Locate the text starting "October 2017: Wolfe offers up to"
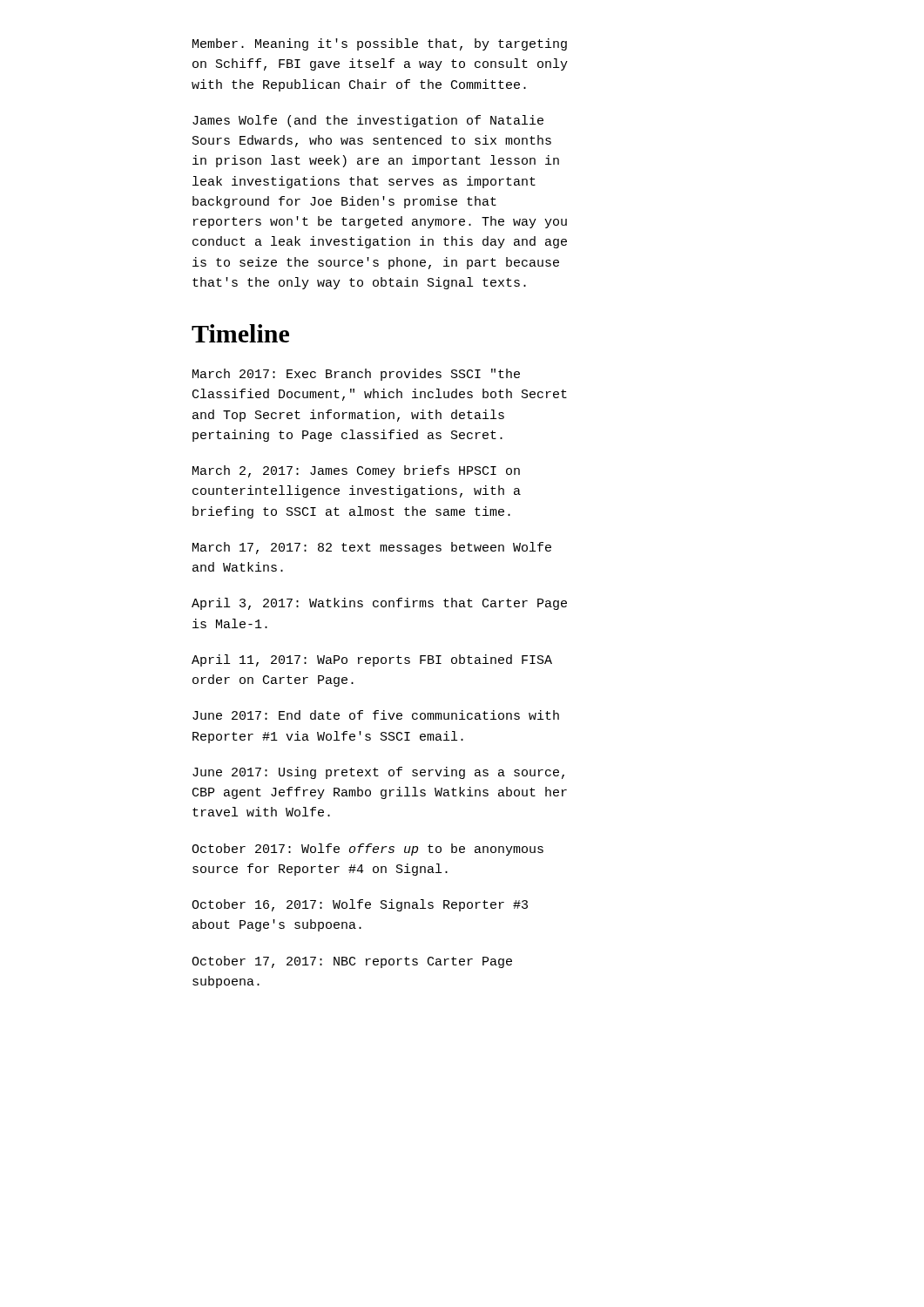This screenshot has height=1307, width=924. click(368, 860)
